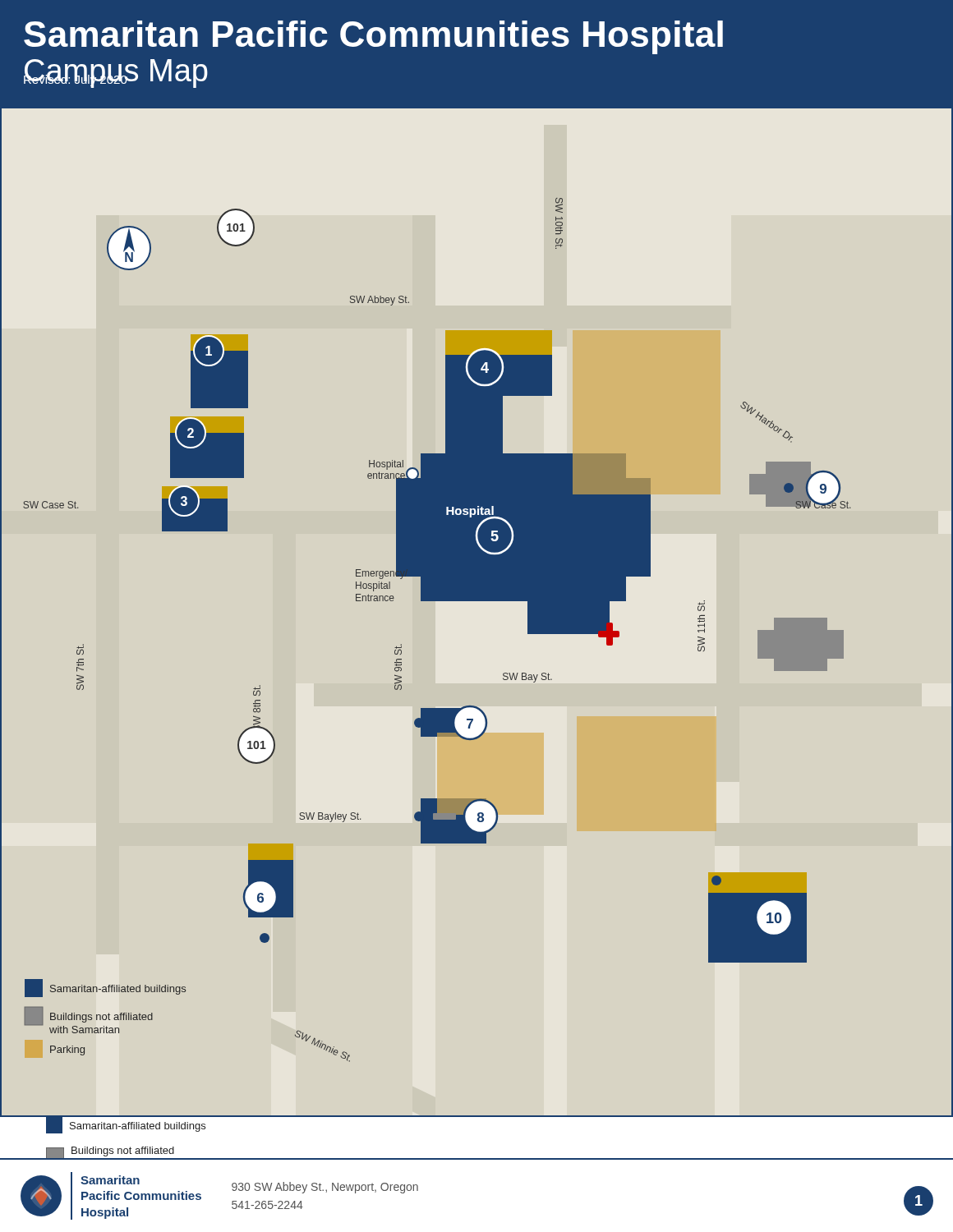
Task: Point to "Revised: July 2020"
Action: [x=75, y=79]
